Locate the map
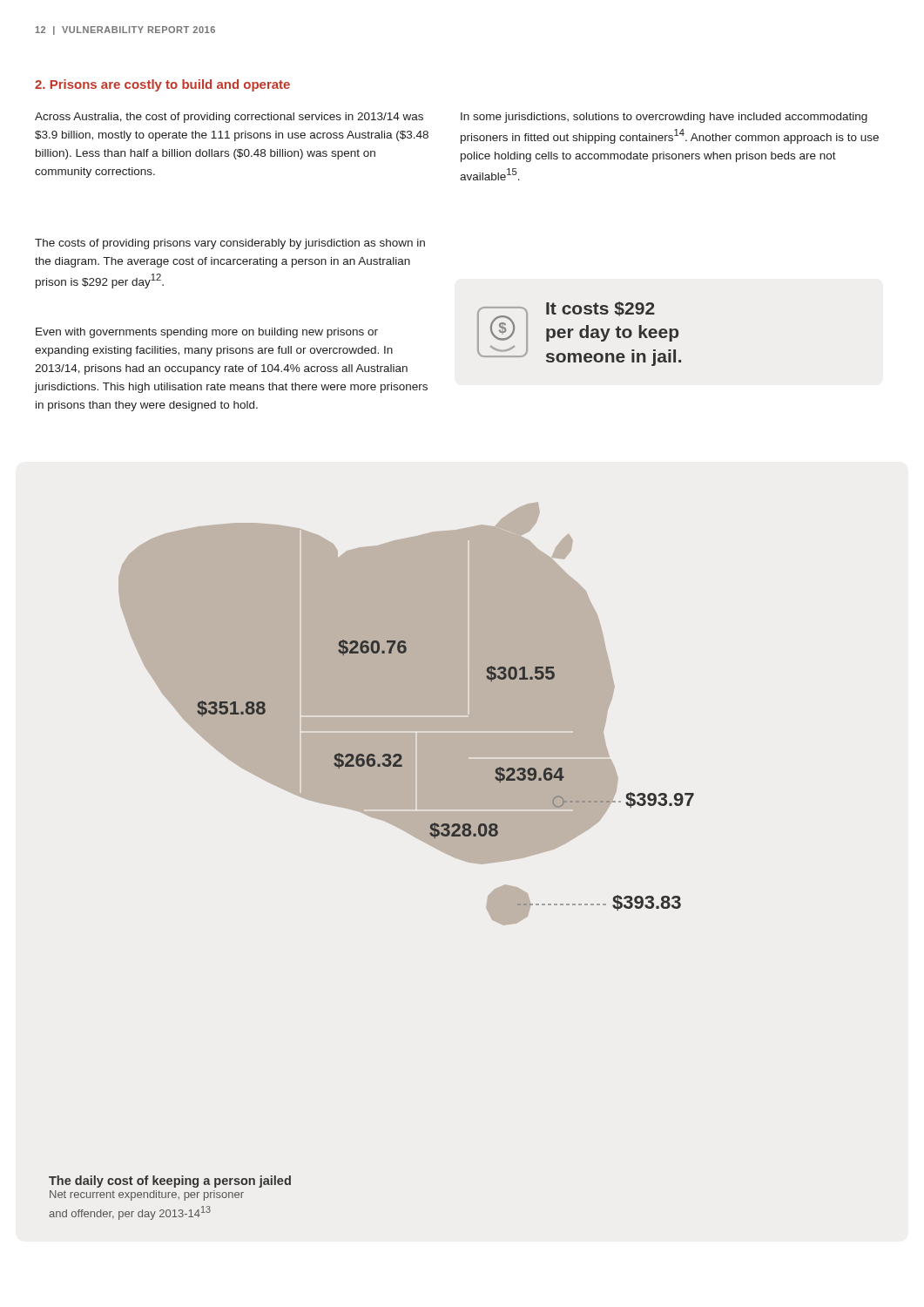The width and height of the screenshot is (924, 1307). pyautogui.click(x=462, y=852)
